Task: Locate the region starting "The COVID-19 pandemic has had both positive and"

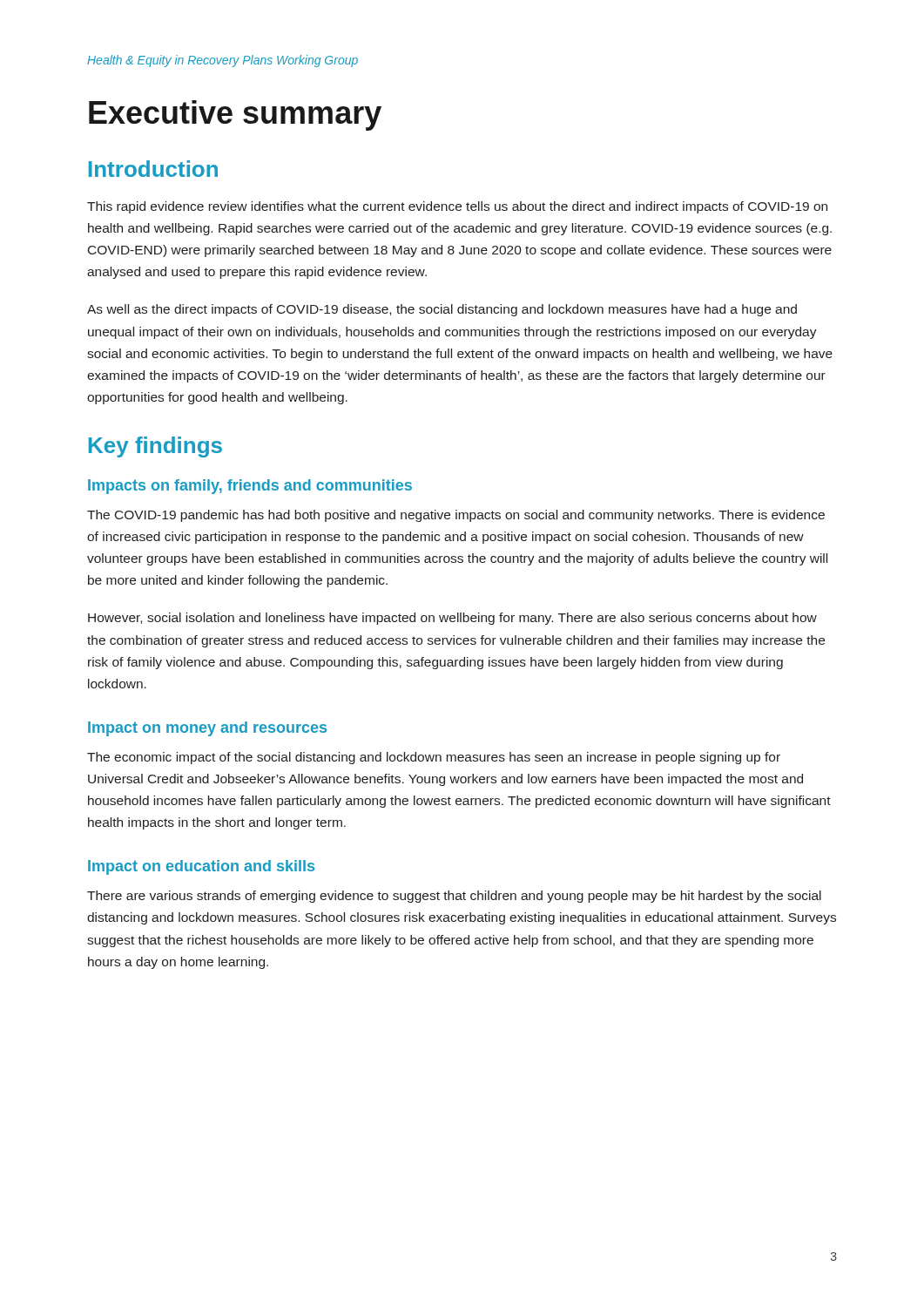Action: 458,547
